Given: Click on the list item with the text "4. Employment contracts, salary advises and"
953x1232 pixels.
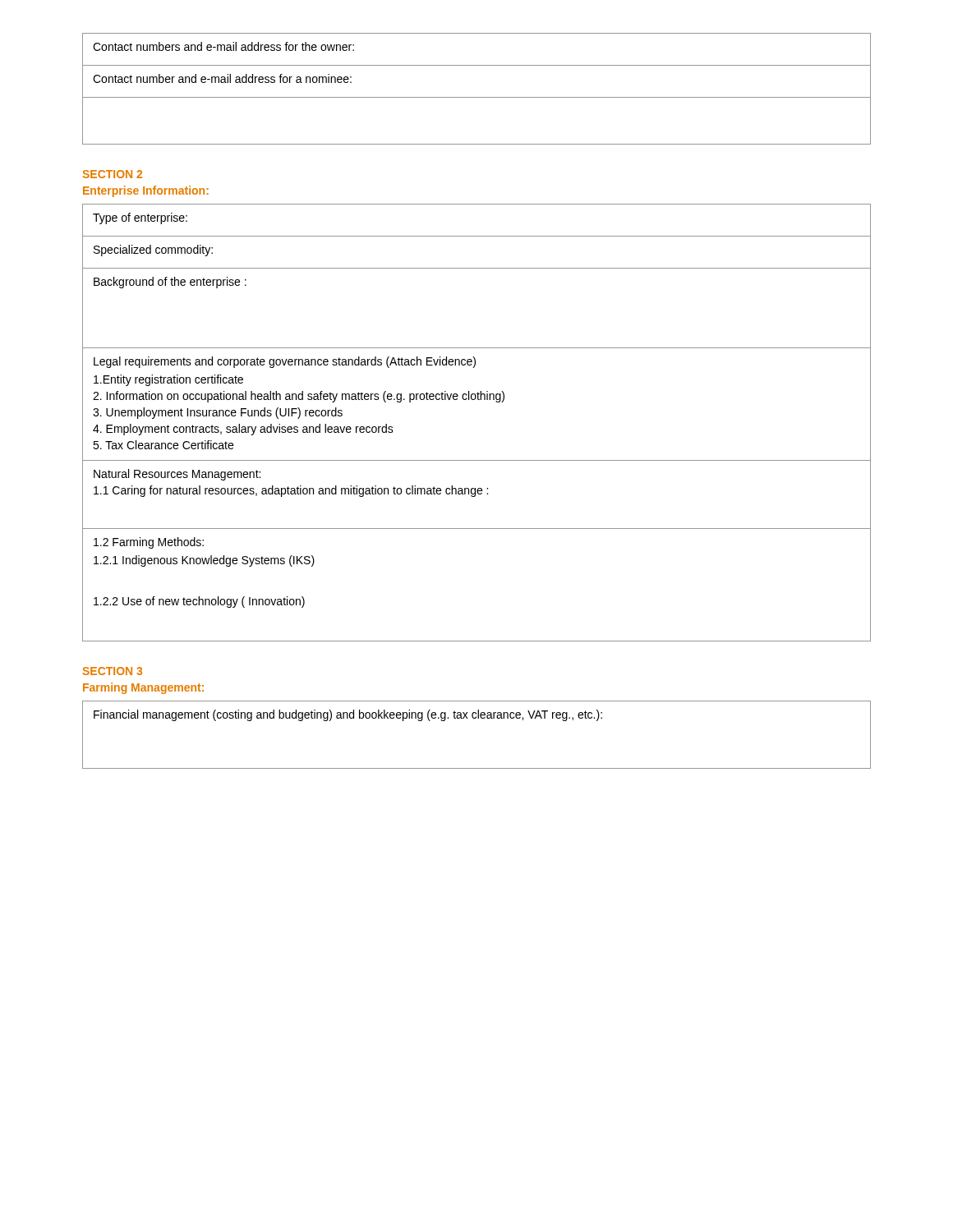Looking at the screenshot, I should click(x=243, y=429).
